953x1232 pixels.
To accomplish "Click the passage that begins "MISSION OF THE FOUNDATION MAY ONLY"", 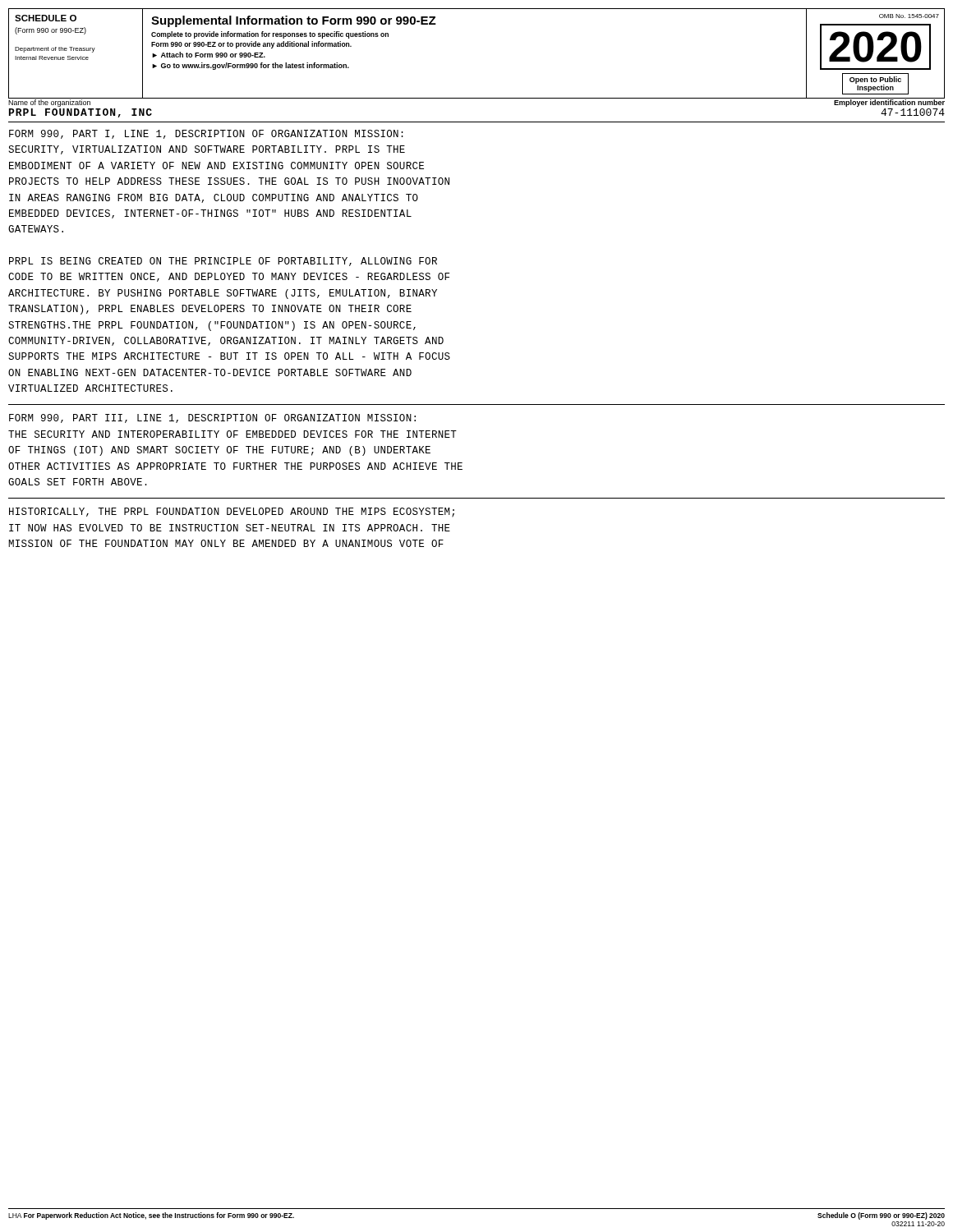I will (x=226, y=545).
